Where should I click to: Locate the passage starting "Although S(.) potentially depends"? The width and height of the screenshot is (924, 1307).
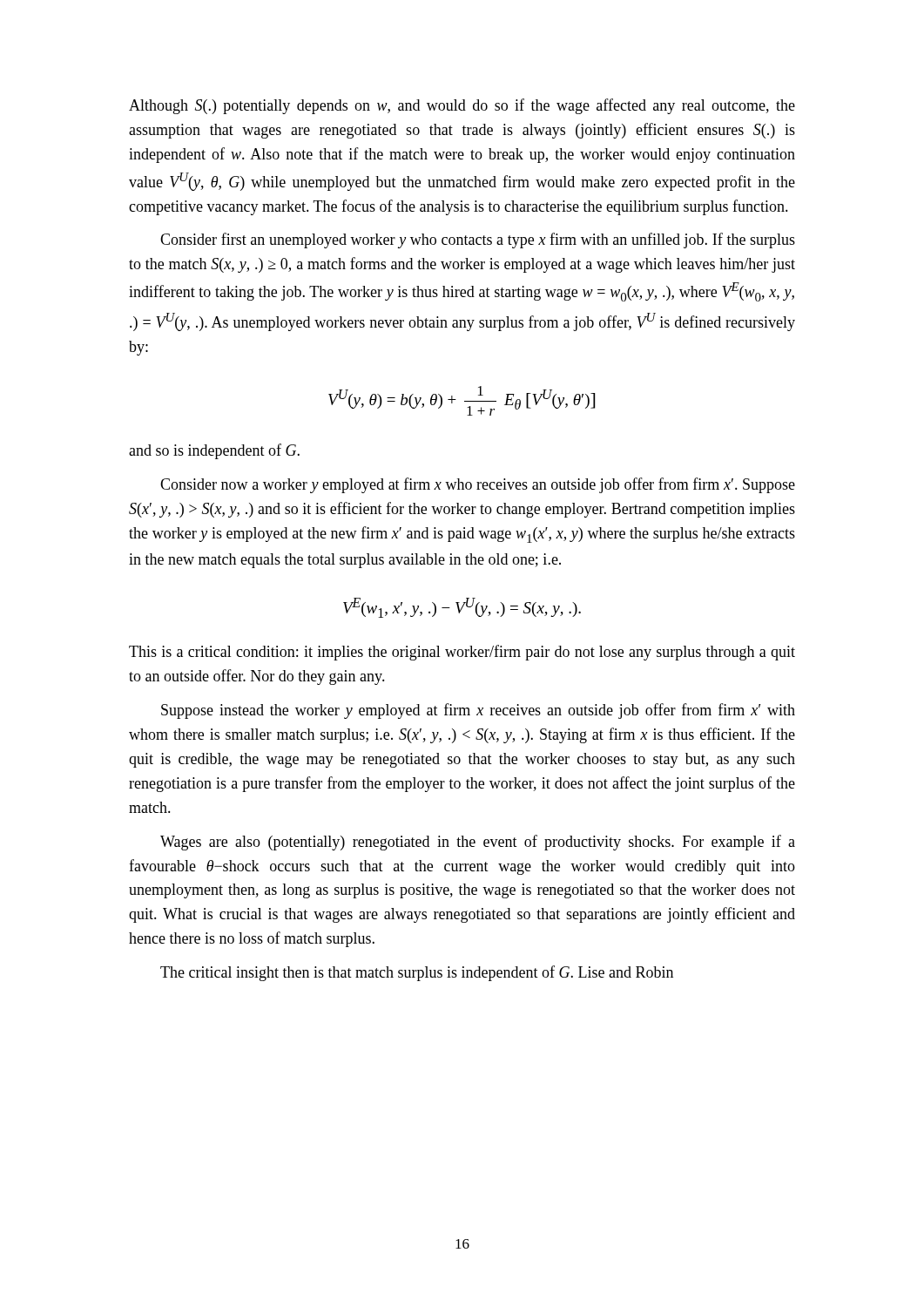[462, 157]
